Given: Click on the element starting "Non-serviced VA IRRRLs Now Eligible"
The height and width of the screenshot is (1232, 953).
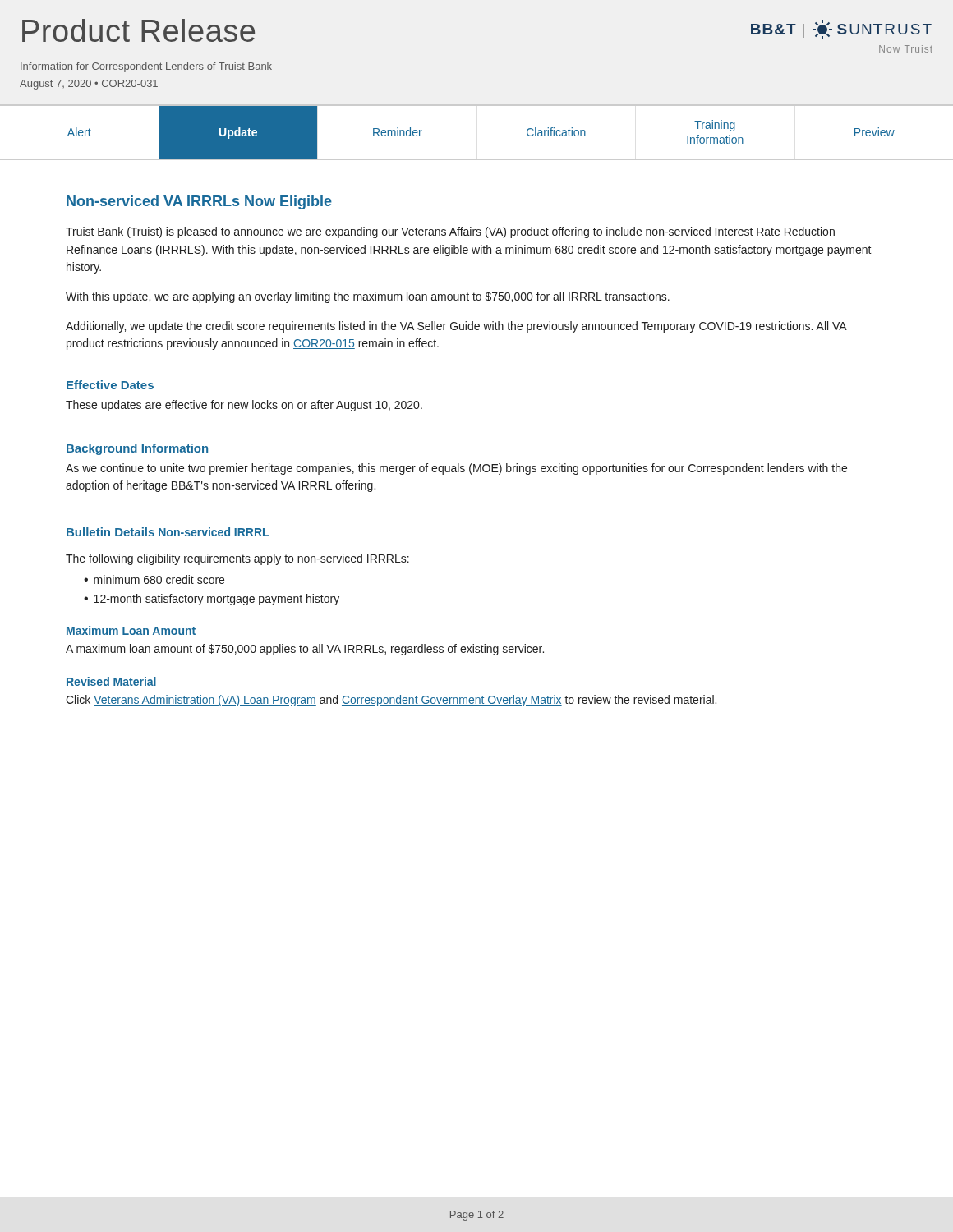Looking at the screenshot, I should click(199, 201).
